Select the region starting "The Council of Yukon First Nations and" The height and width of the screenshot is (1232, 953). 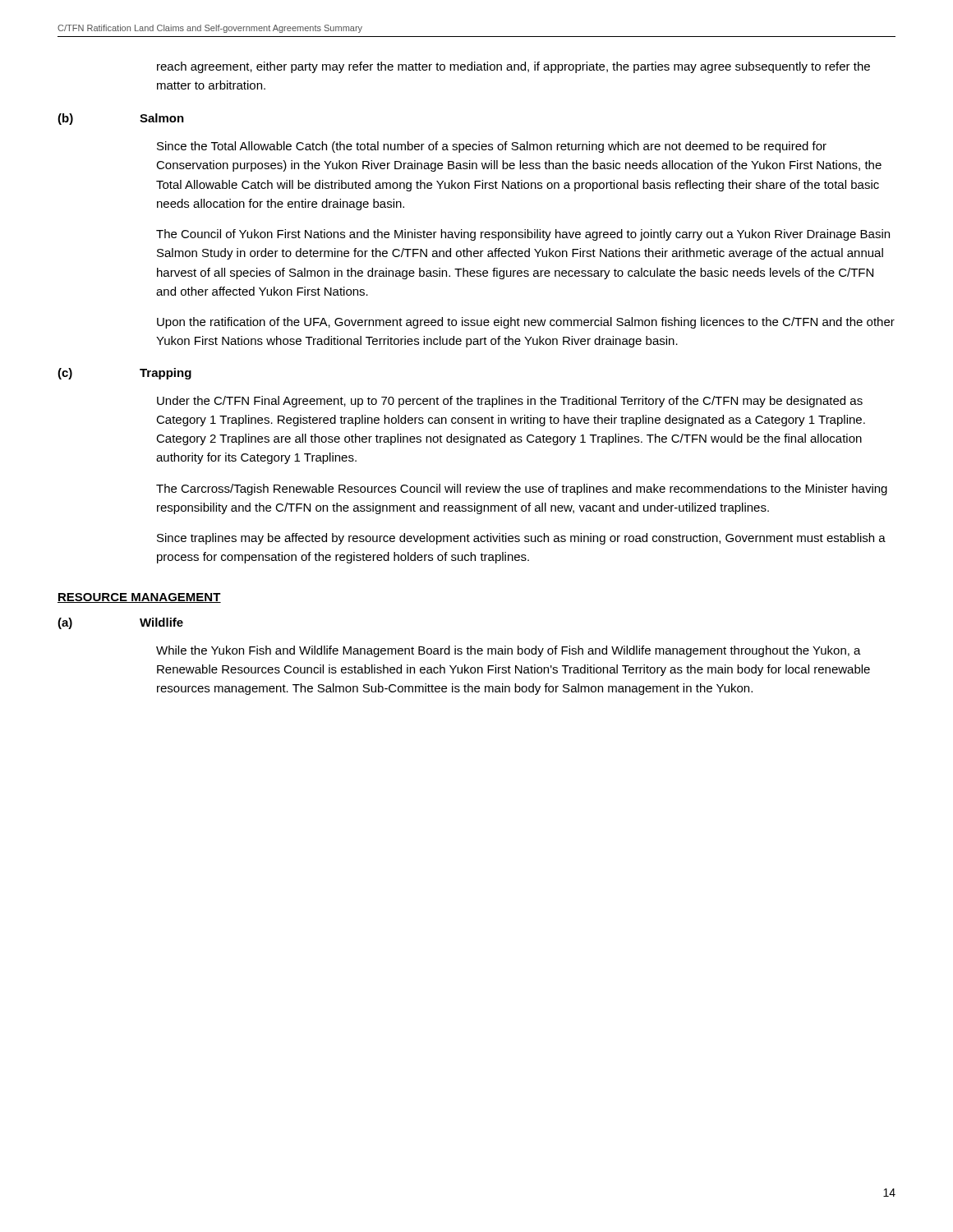click(523, 262)
